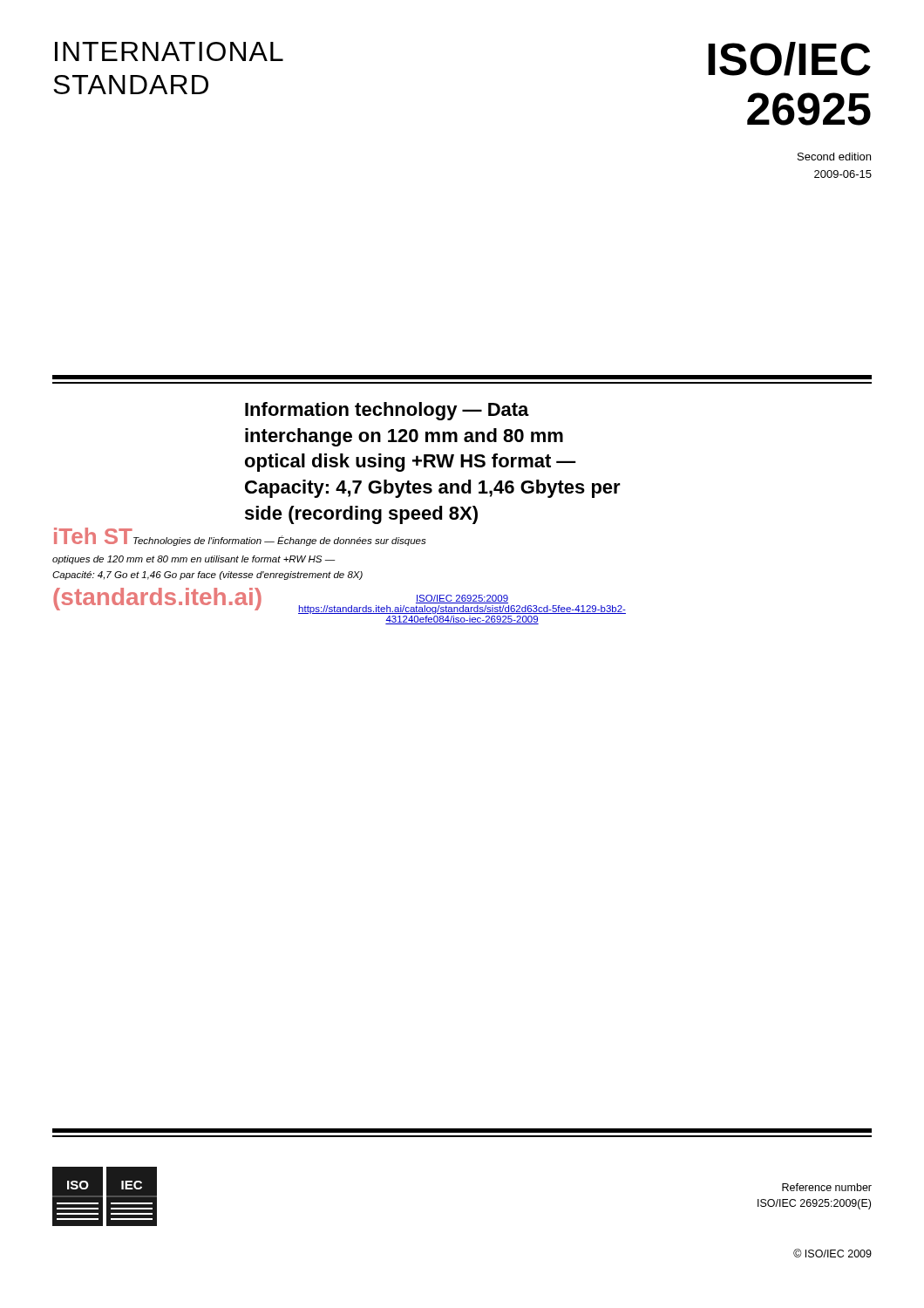The image size is (924, 1308).
Task: Locate the text starting "iTeh STTechnologies de l'information — Échange de données"
Action: [x=240, y=537]
